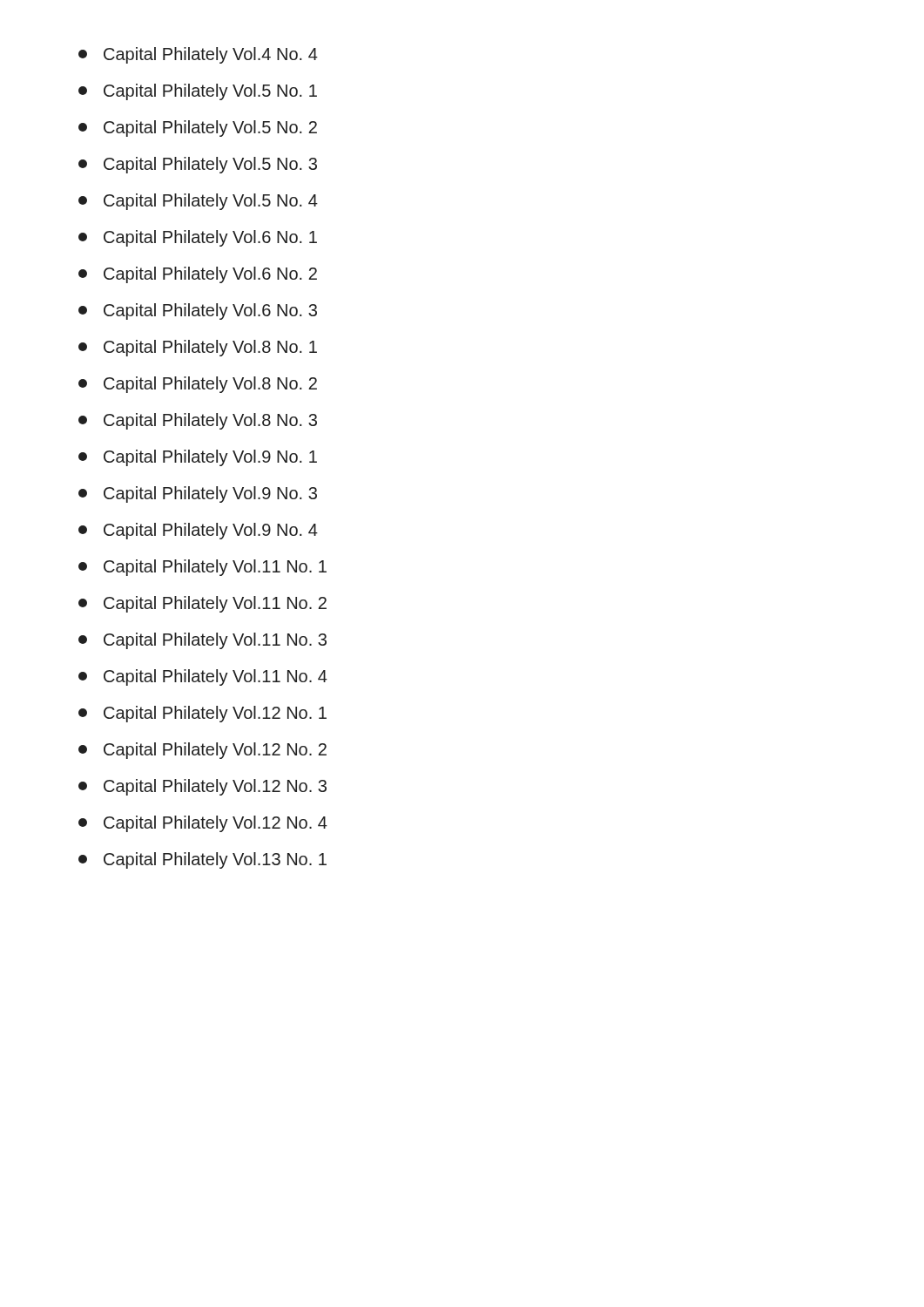Navigate to the element starting "Capital Philately Vol.9 No. 4"

(198, 530)
